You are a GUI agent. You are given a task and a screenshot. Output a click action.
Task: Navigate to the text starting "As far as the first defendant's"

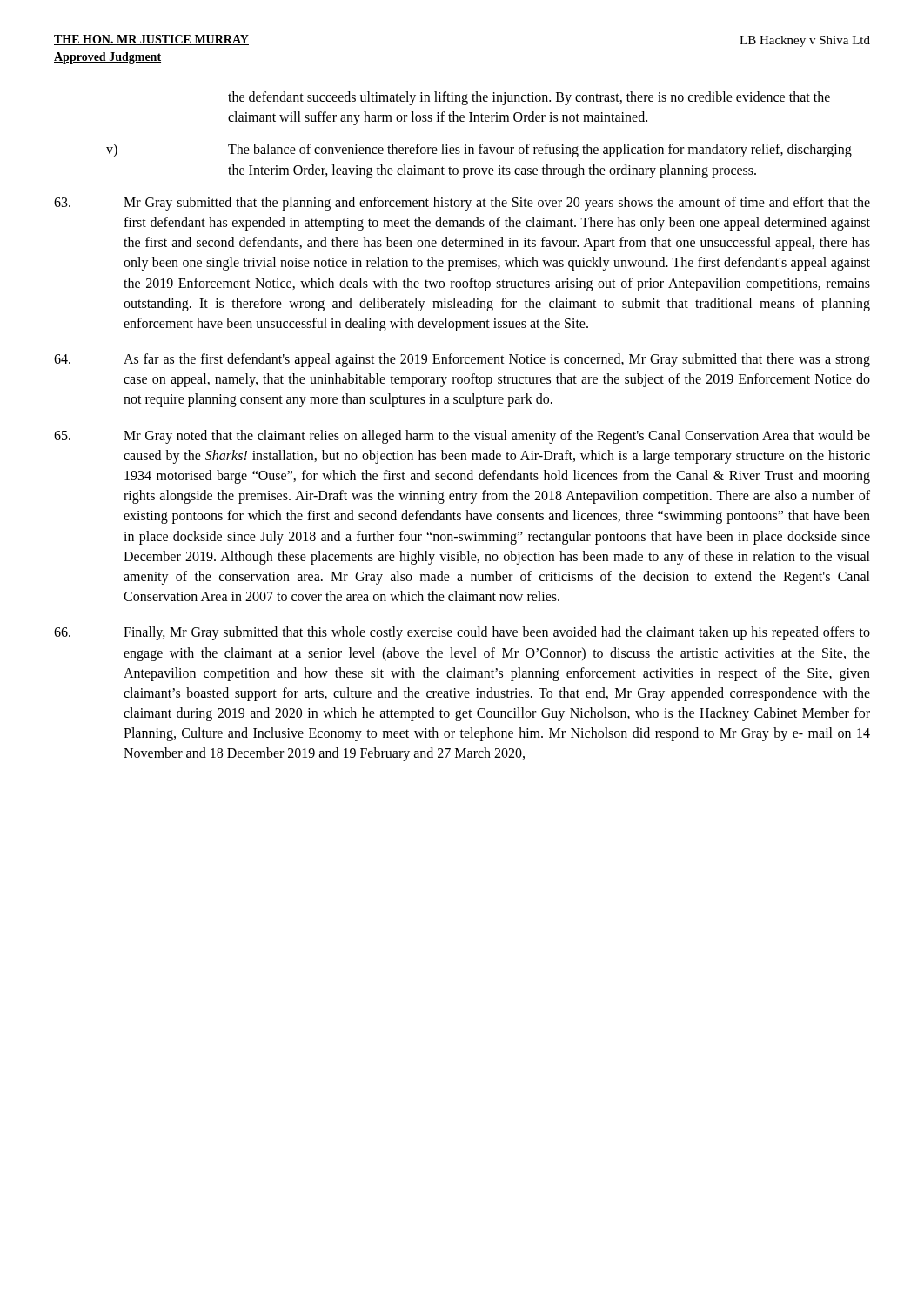click(x=462, y=379)
